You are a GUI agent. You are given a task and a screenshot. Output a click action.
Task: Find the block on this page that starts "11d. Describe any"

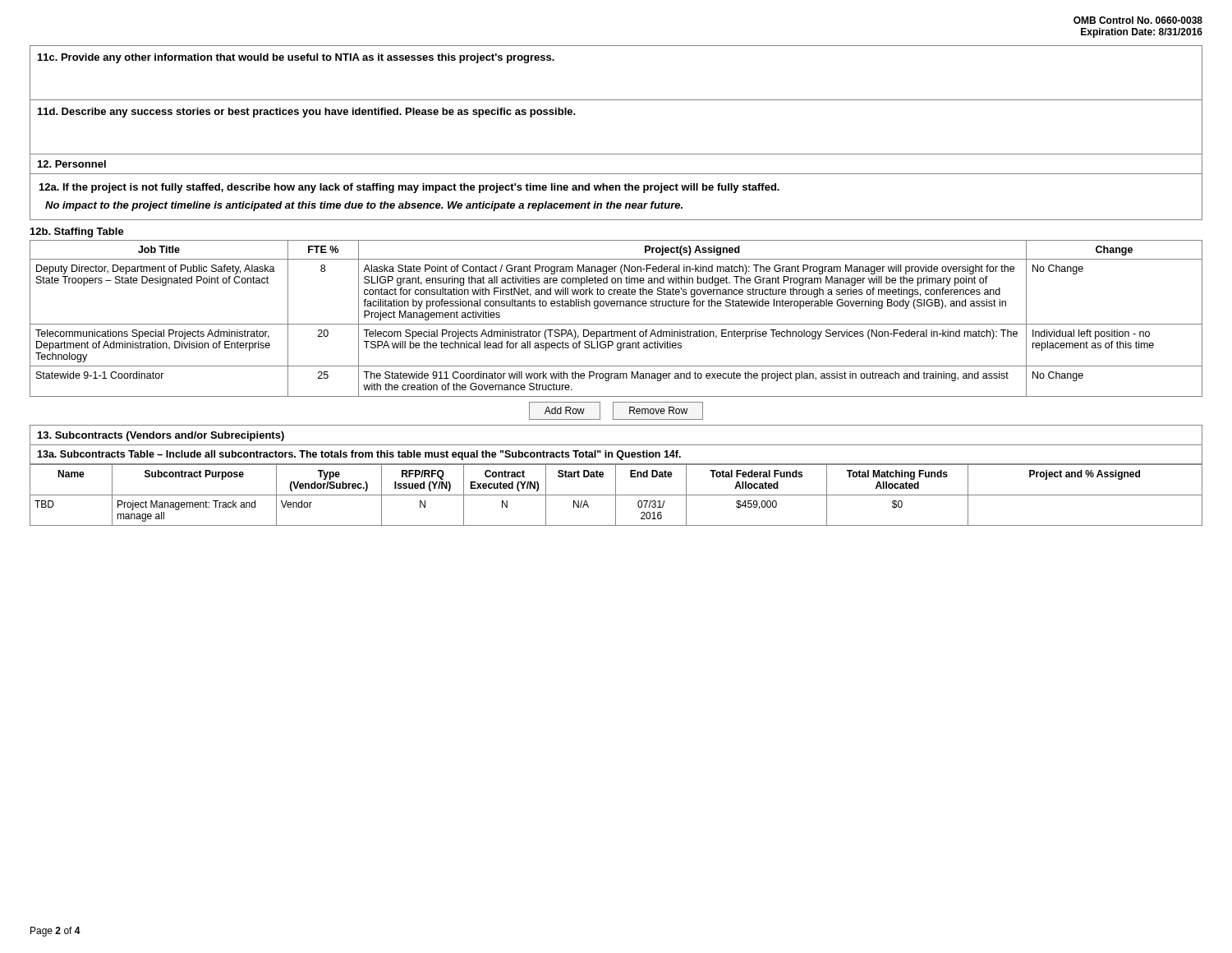[x=307, y=113]
